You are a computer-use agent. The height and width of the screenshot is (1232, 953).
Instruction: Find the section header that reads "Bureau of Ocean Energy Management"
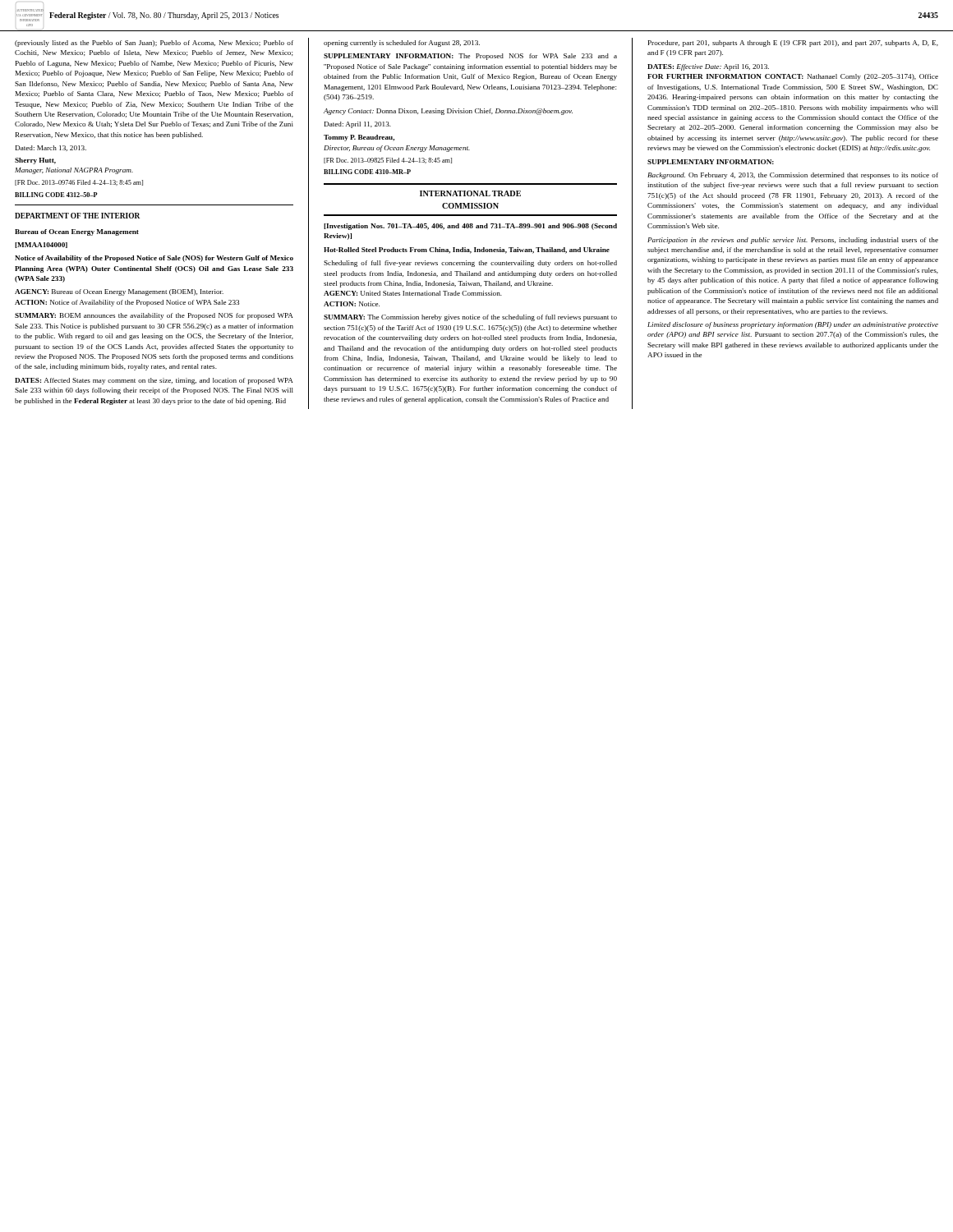[77, 232]
